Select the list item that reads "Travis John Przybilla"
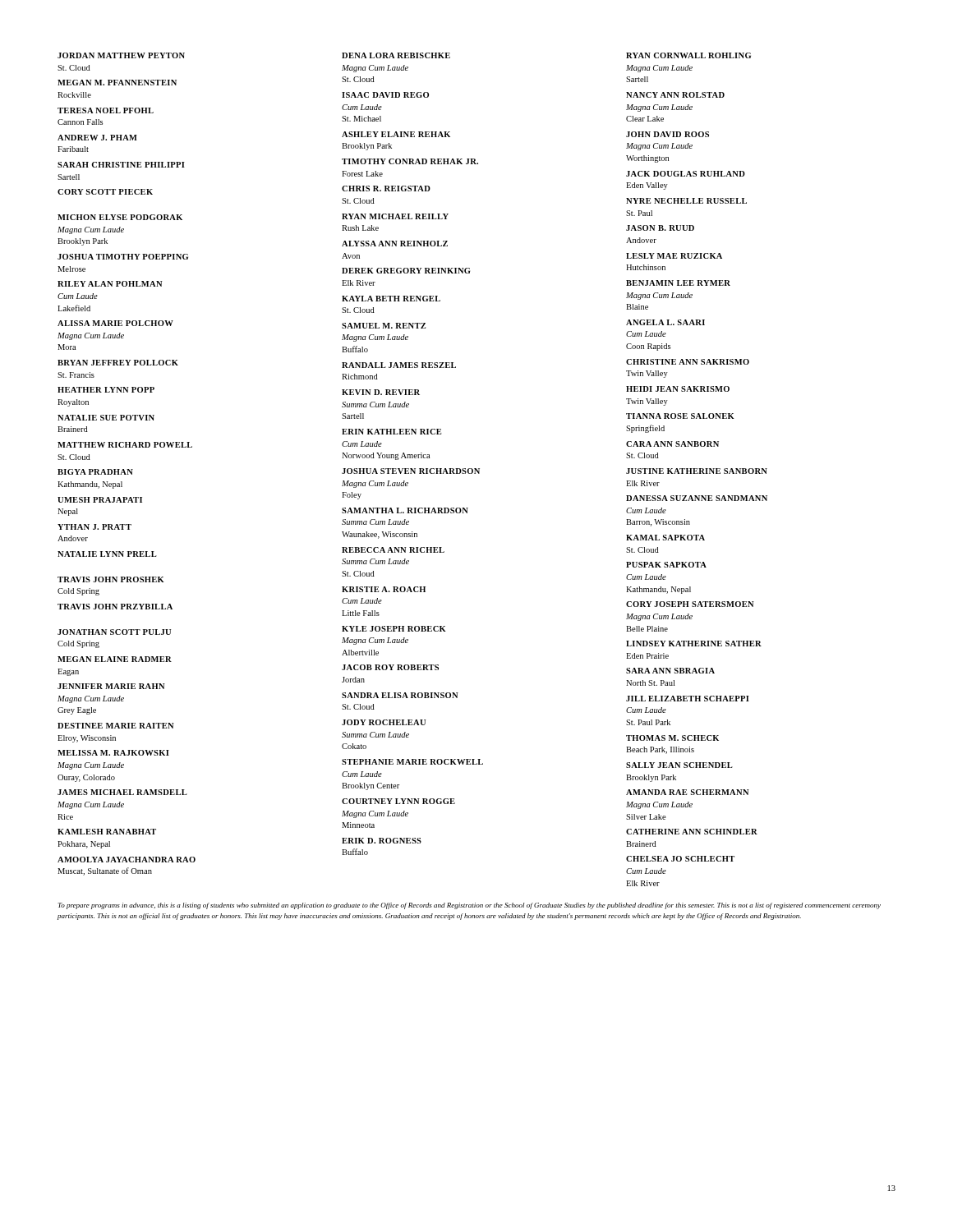The height and width of the screenshot is (1232, 953). click(115, 607)
